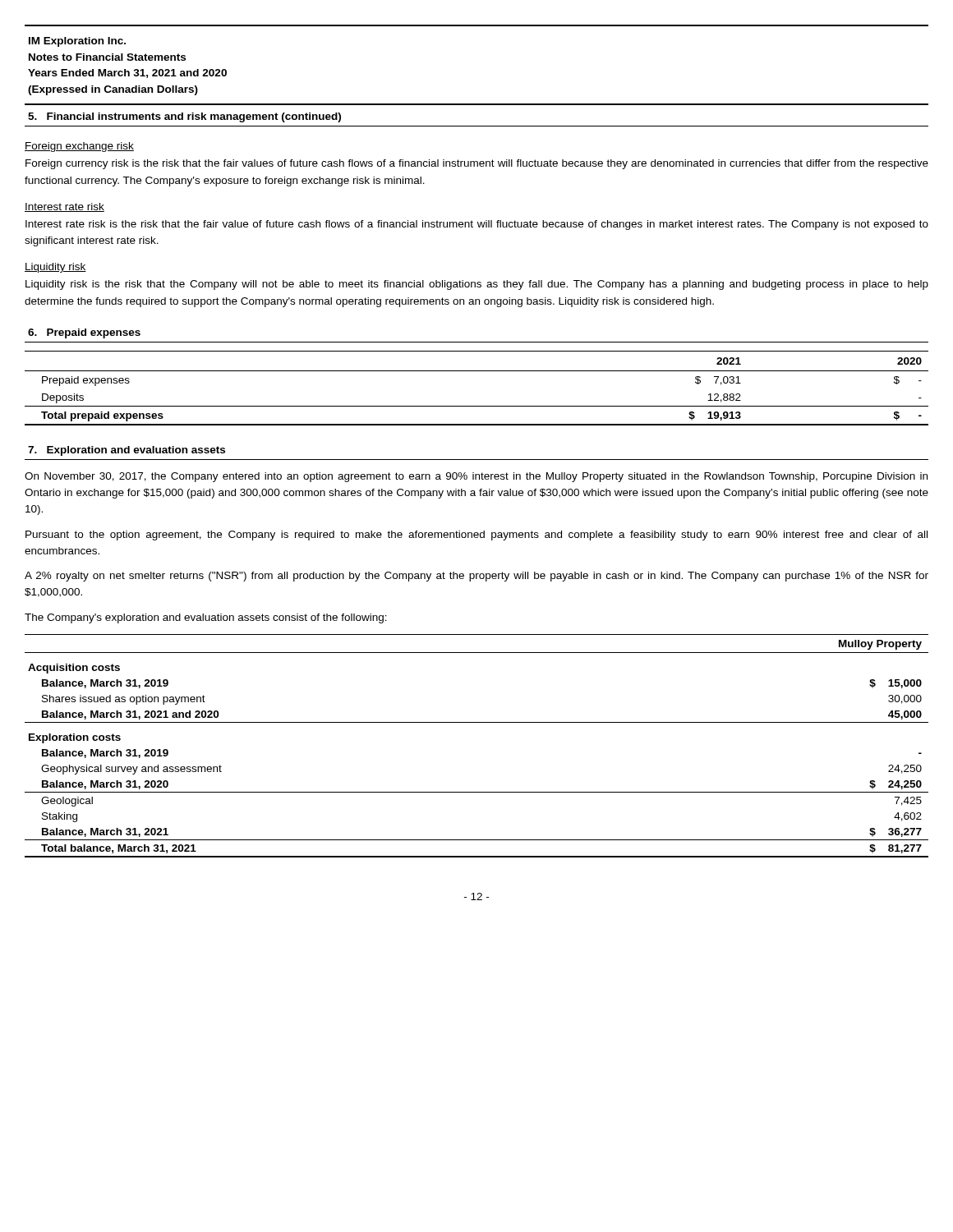953x1232 pixels.
Task: Click on the element starting "A 2% royalty on"
Action: (476, 584)
